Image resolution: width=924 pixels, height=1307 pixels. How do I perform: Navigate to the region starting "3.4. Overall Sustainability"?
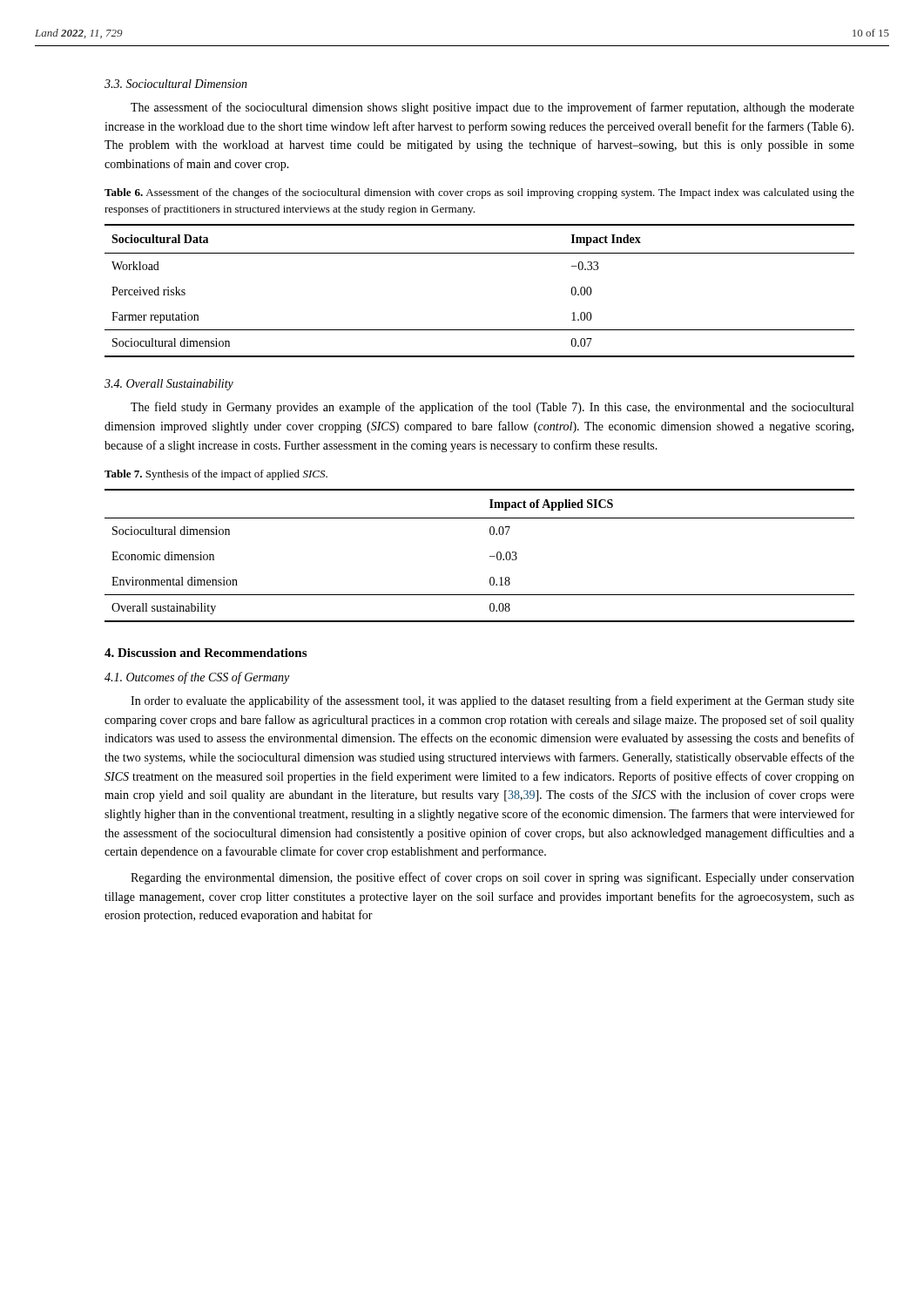169,384
